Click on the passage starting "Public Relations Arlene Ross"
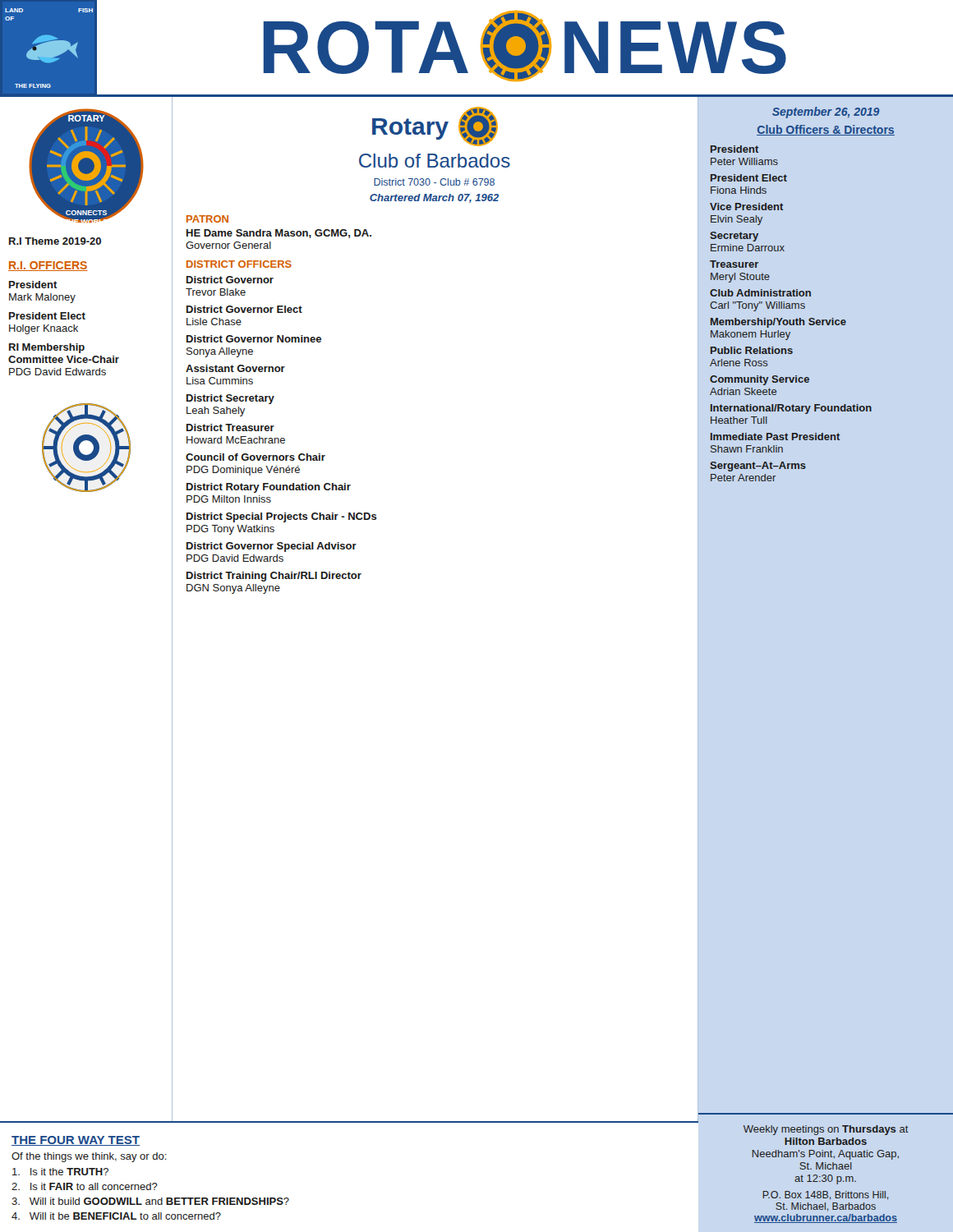Viewport: 953px width, 1232px height. coord(752,350)
